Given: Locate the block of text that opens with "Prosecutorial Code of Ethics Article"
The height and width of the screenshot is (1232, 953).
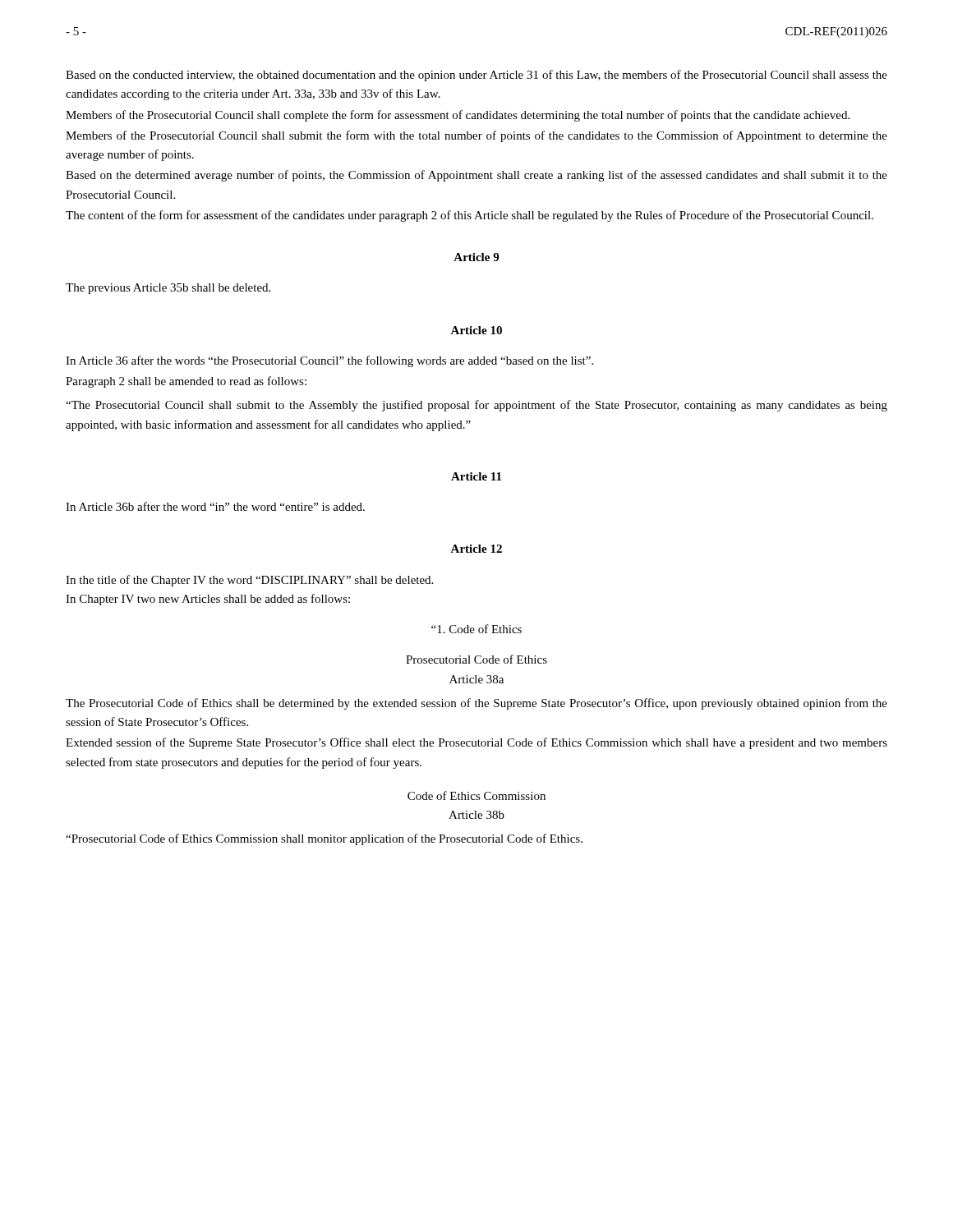Looking at the screenshot, I should (476, 669).
